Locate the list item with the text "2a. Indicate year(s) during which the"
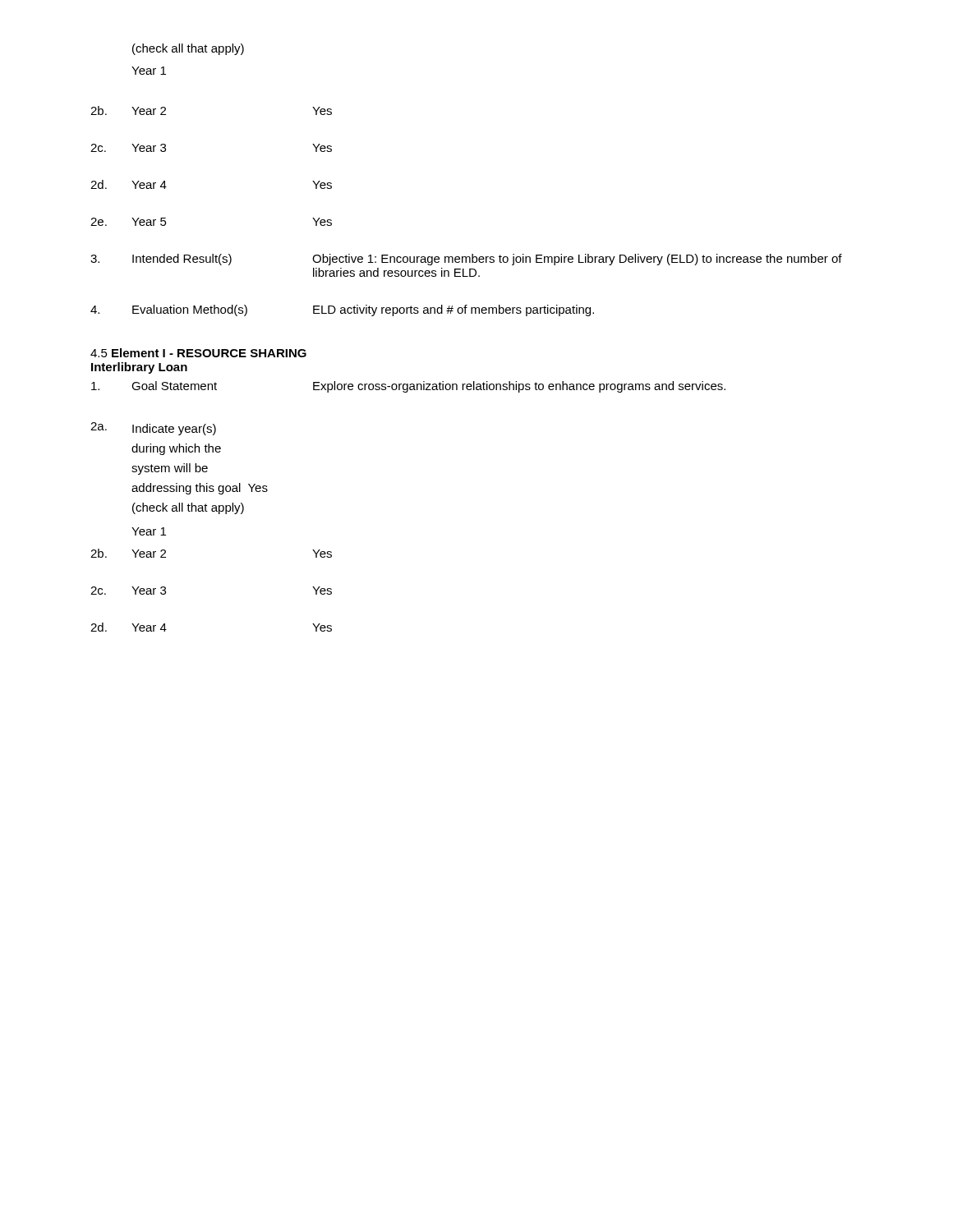The height and width of the screenshot is (1232, 953). [201, 468]
